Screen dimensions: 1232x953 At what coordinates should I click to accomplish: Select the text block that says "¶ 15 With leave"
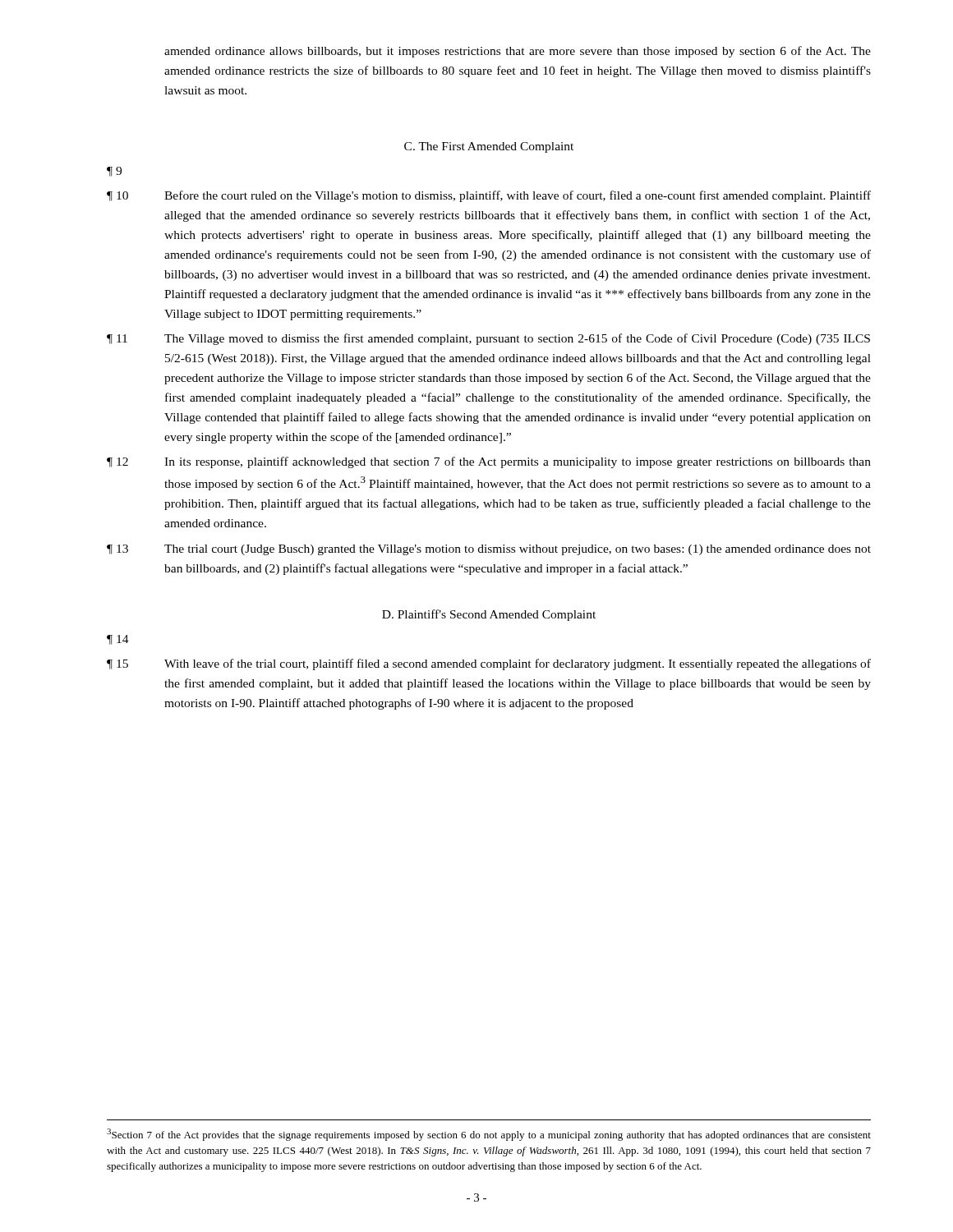[x=489, y=683]
